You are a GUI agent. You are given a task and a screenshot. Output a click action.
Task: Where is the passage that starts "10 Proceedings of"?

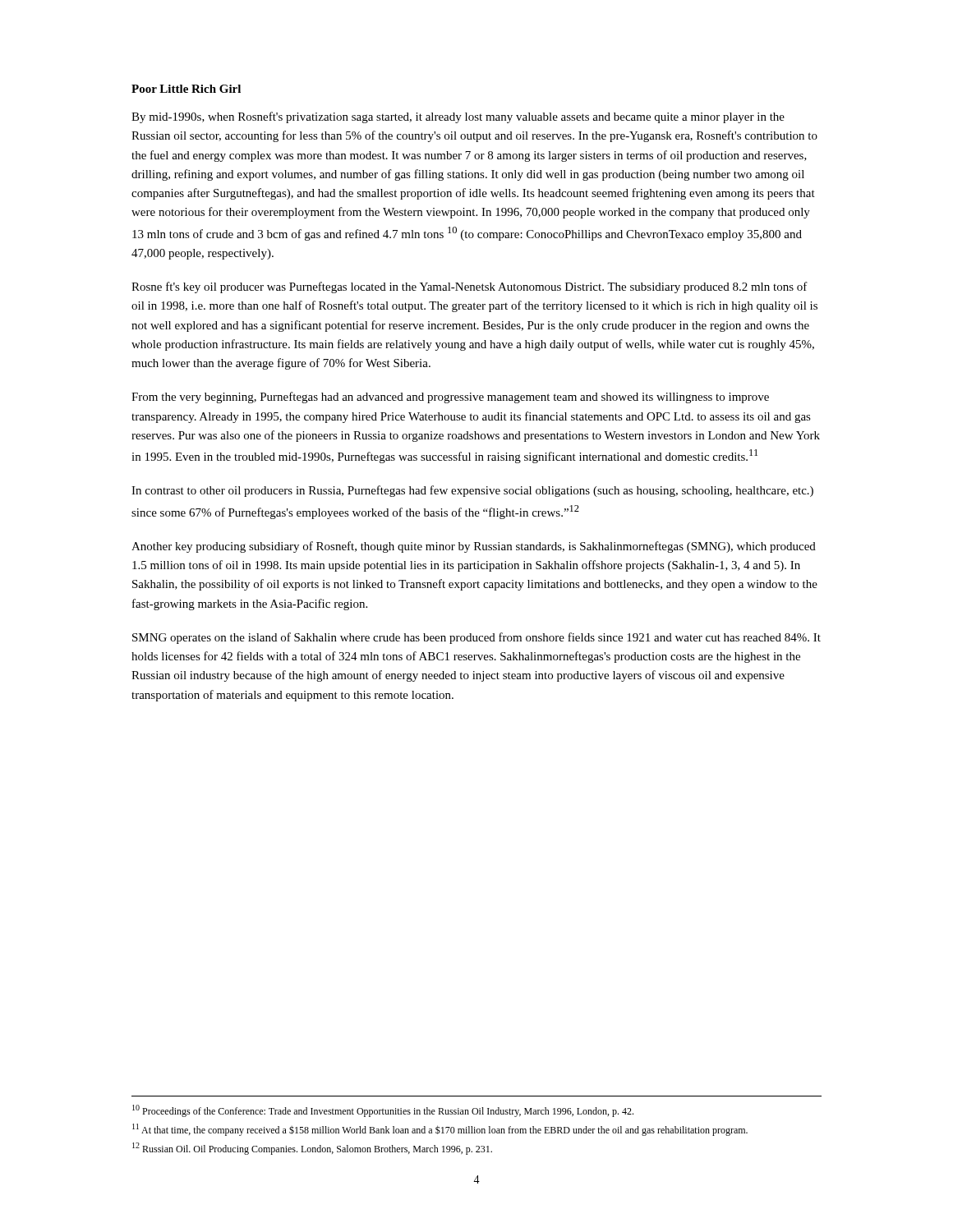click(x=383, y=1110)
